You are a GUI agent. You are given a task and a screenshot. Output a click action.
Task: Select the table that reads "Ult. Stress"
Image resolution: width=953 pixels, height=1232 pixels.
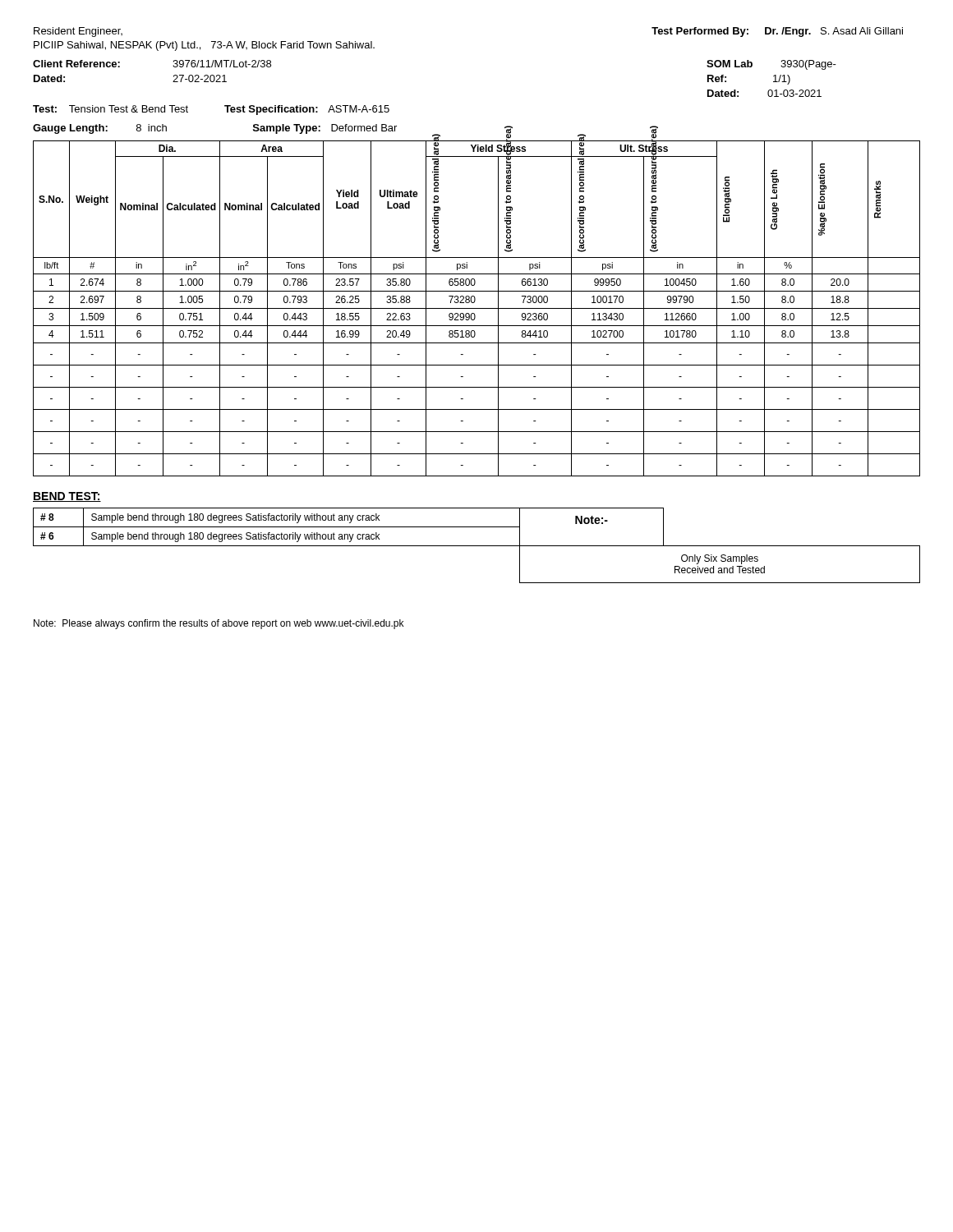click(476, 308)
